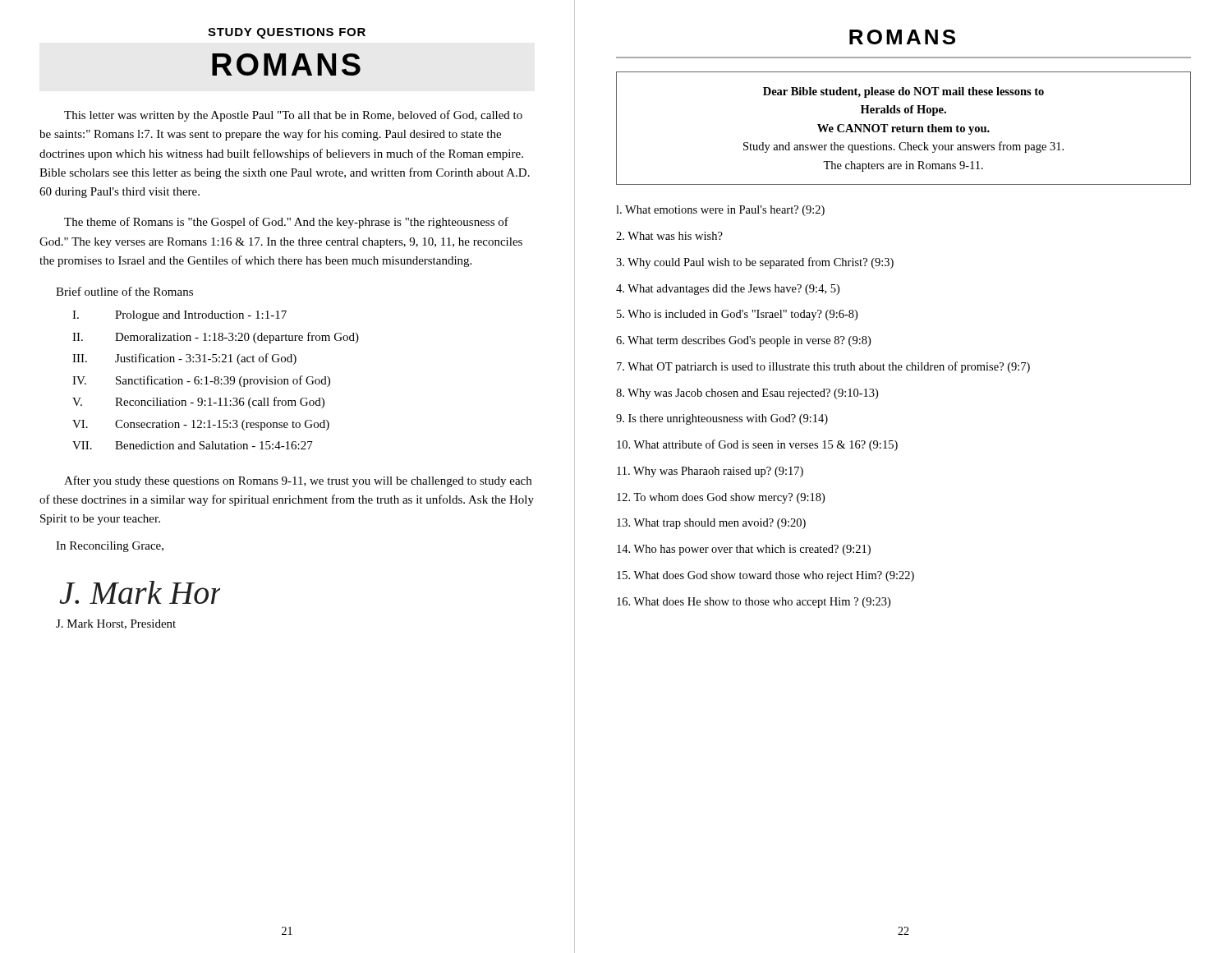Find the list item with the text "Demoralization - 1:18-3:20"
This screenshot has width=1232, height=953.
click(x=237, y=336)
